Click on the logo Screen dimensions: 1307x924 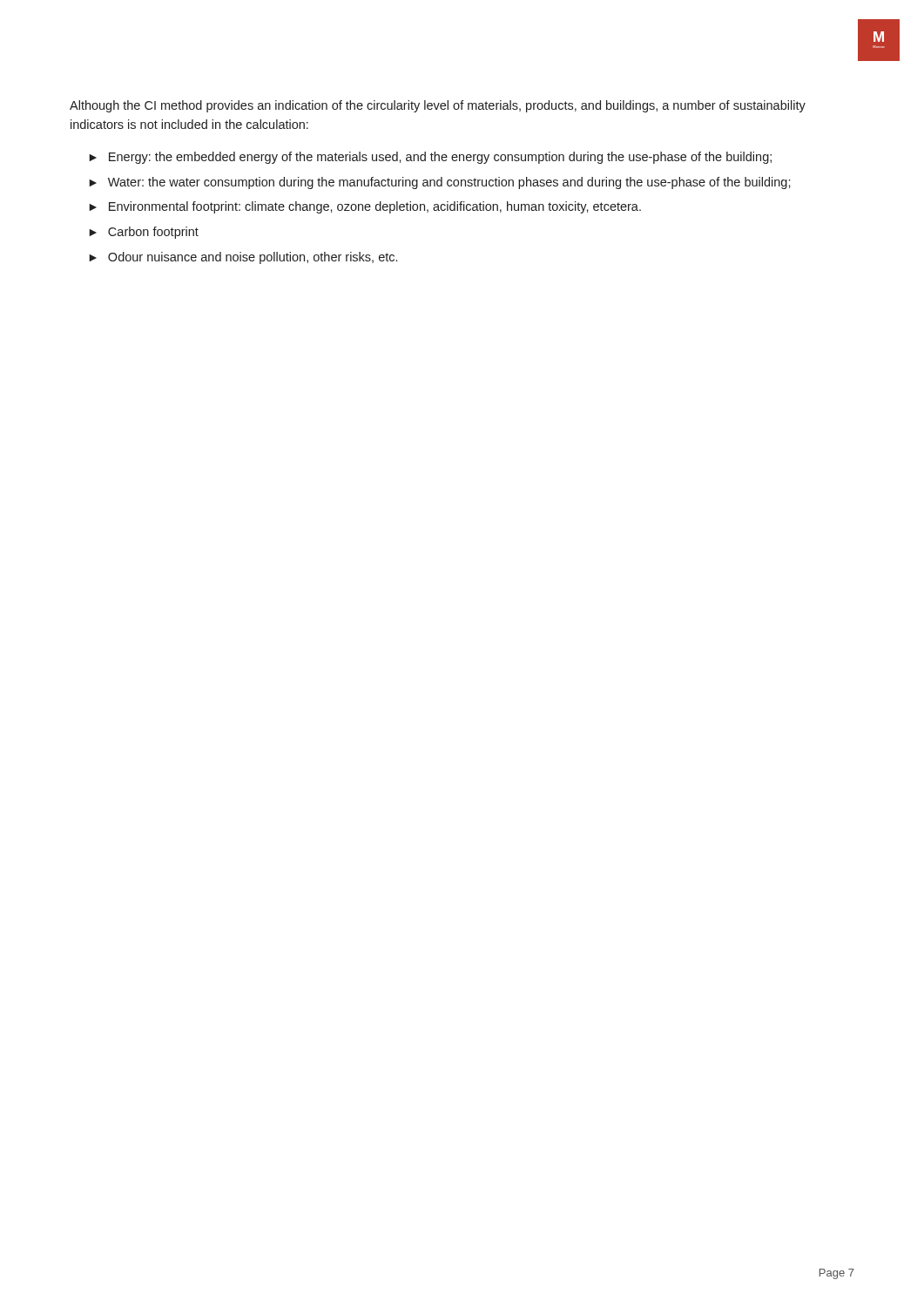click(879, 40)
